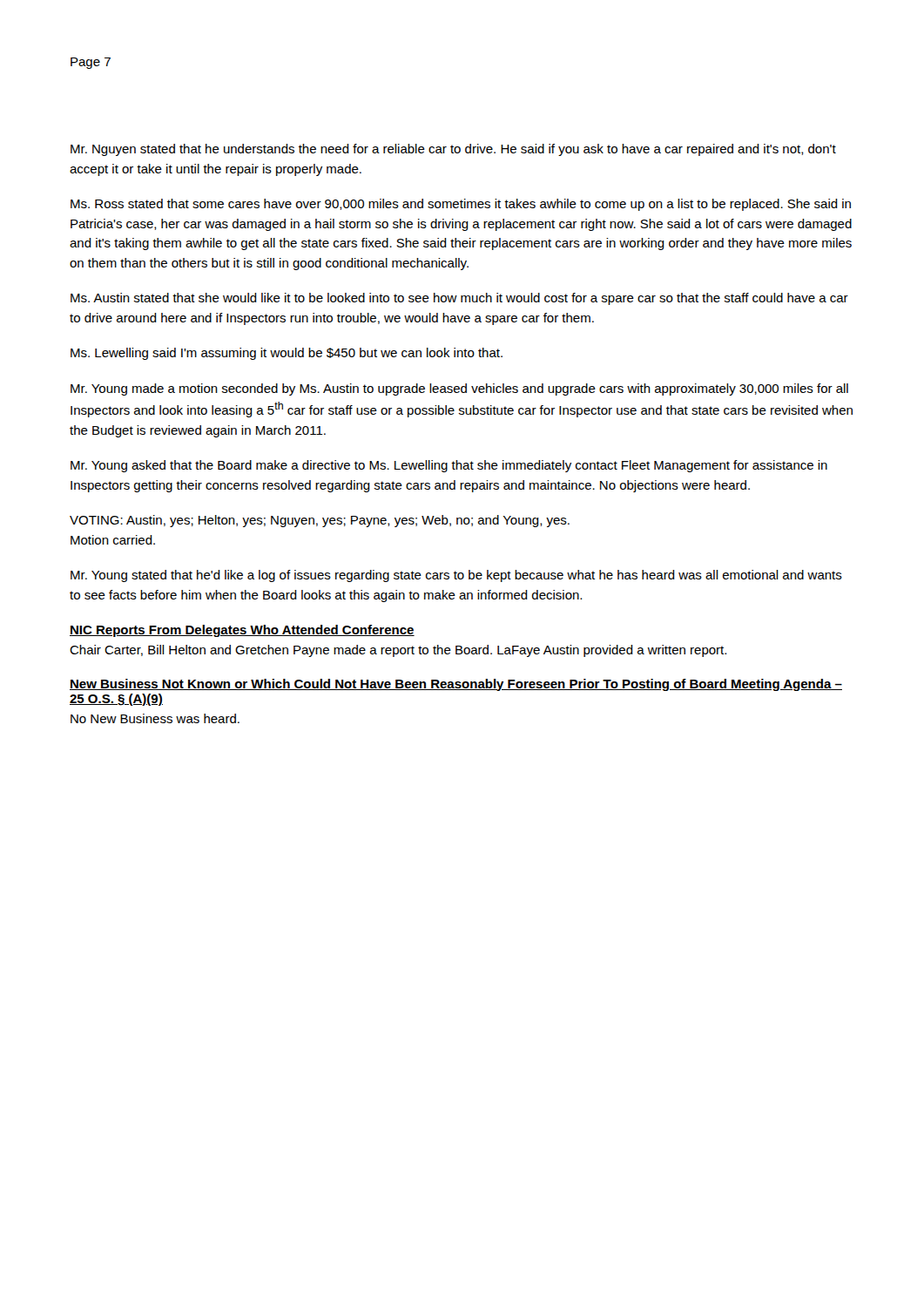The width and height of the screenshot is (924, 1307).
Task: Click on the text starting "Mr. Young made a"
Action: pos(461,409)
